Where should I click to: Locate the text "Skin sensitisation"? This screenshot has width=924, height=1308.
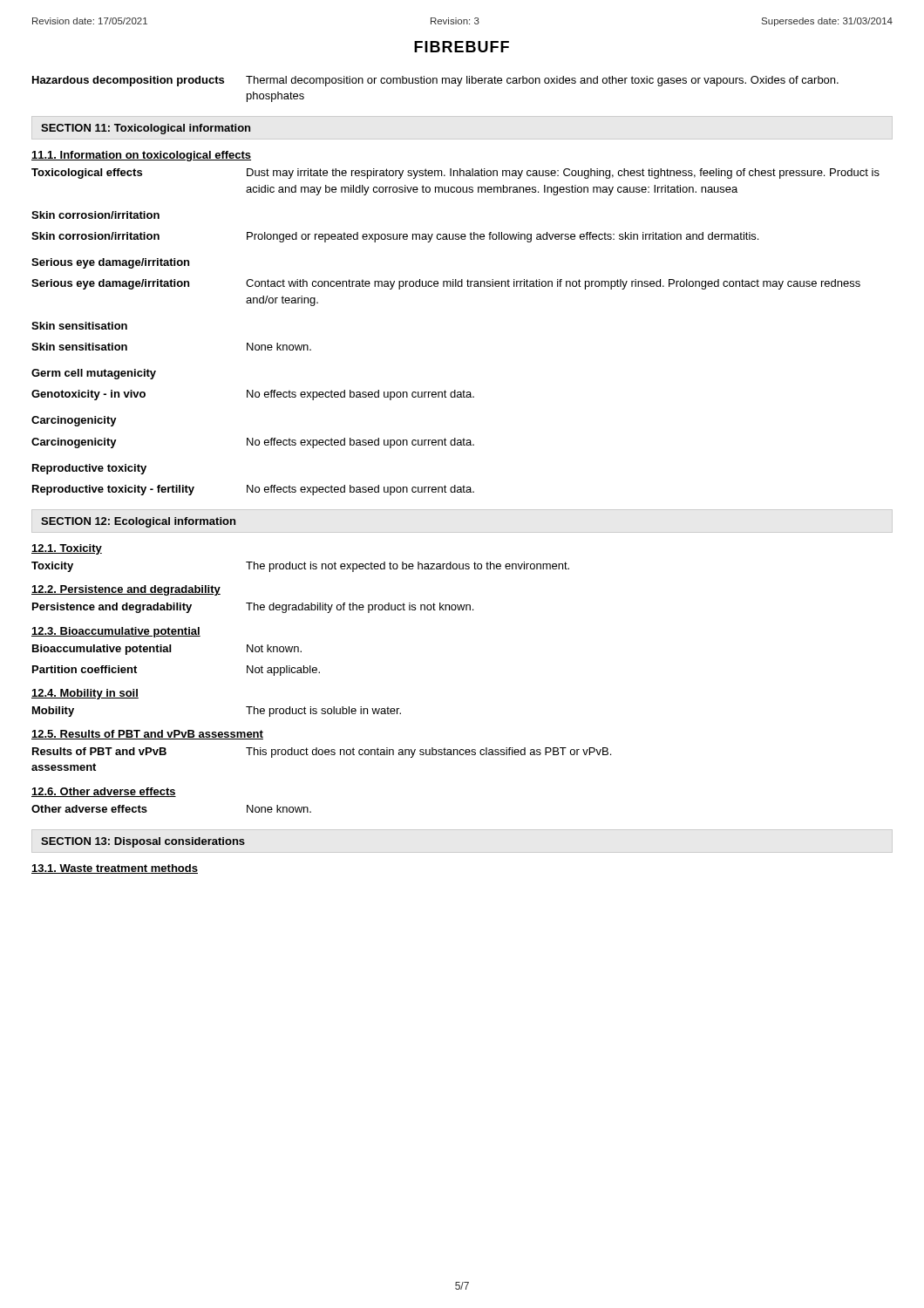tap(79, 326)
